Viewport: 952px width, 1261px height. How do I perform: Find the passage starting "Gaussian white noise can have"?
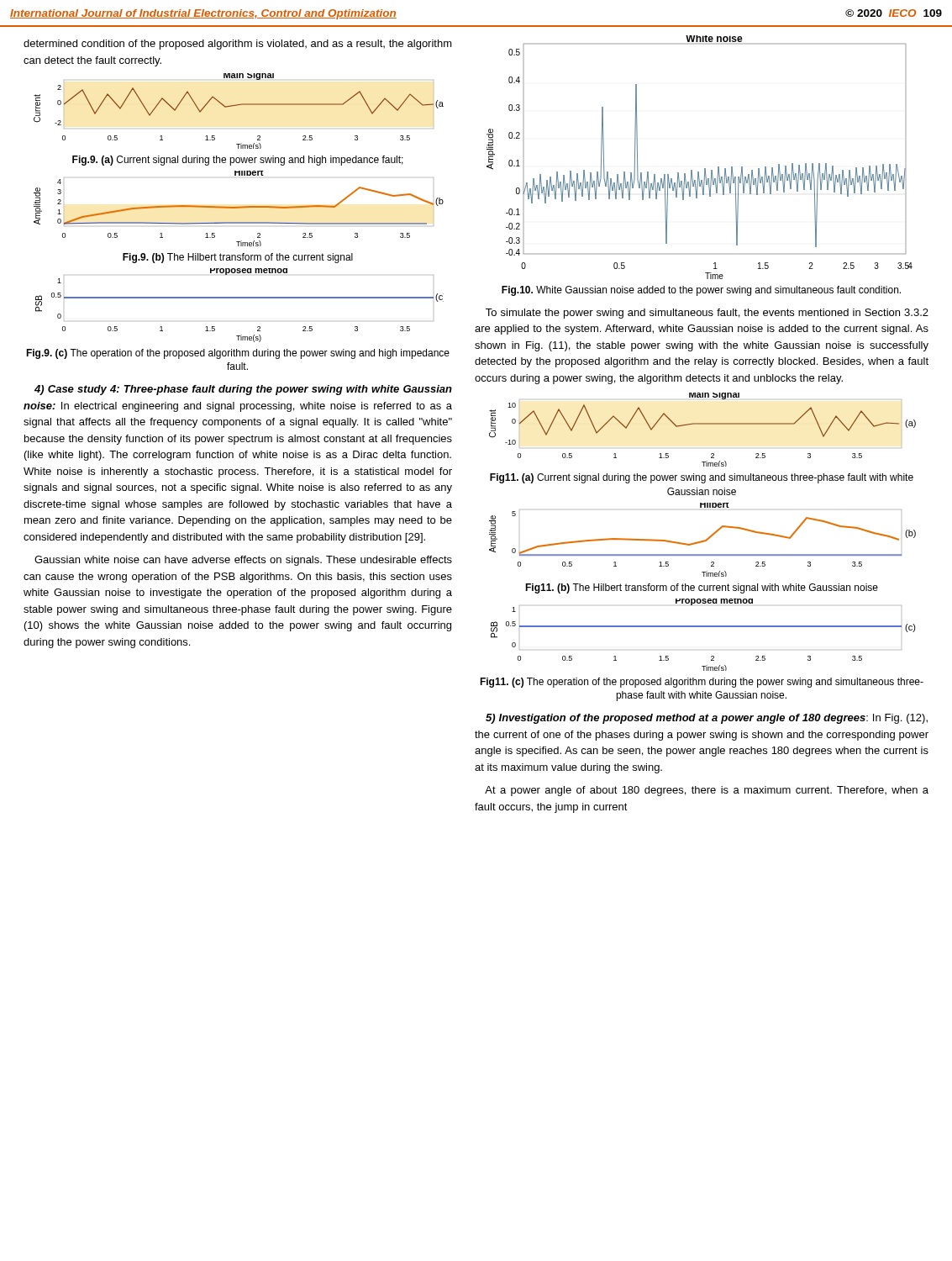[238, 601]
